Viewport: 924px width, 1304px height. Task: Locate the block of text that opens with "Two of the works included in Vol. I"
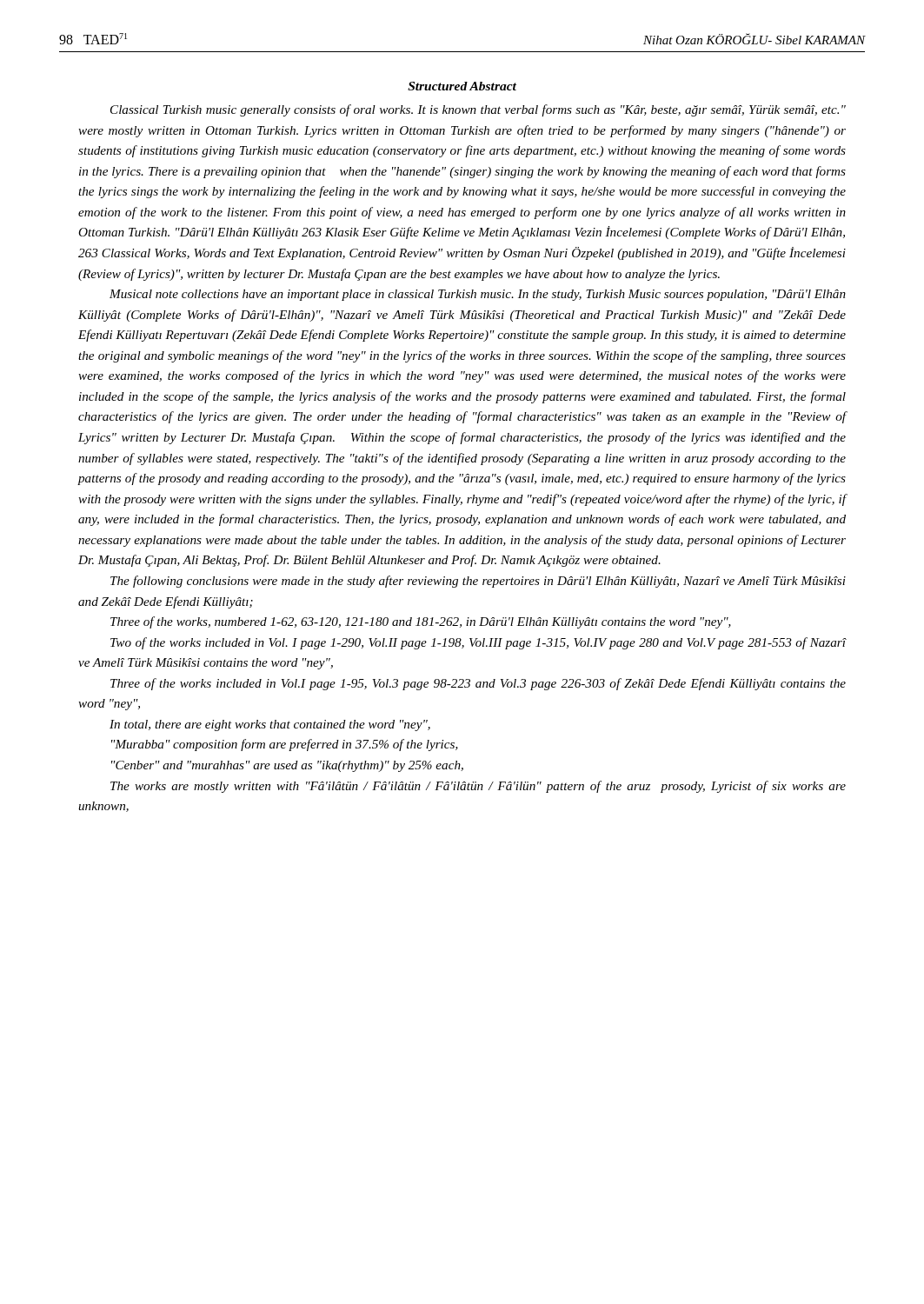[x=462, y=652]
